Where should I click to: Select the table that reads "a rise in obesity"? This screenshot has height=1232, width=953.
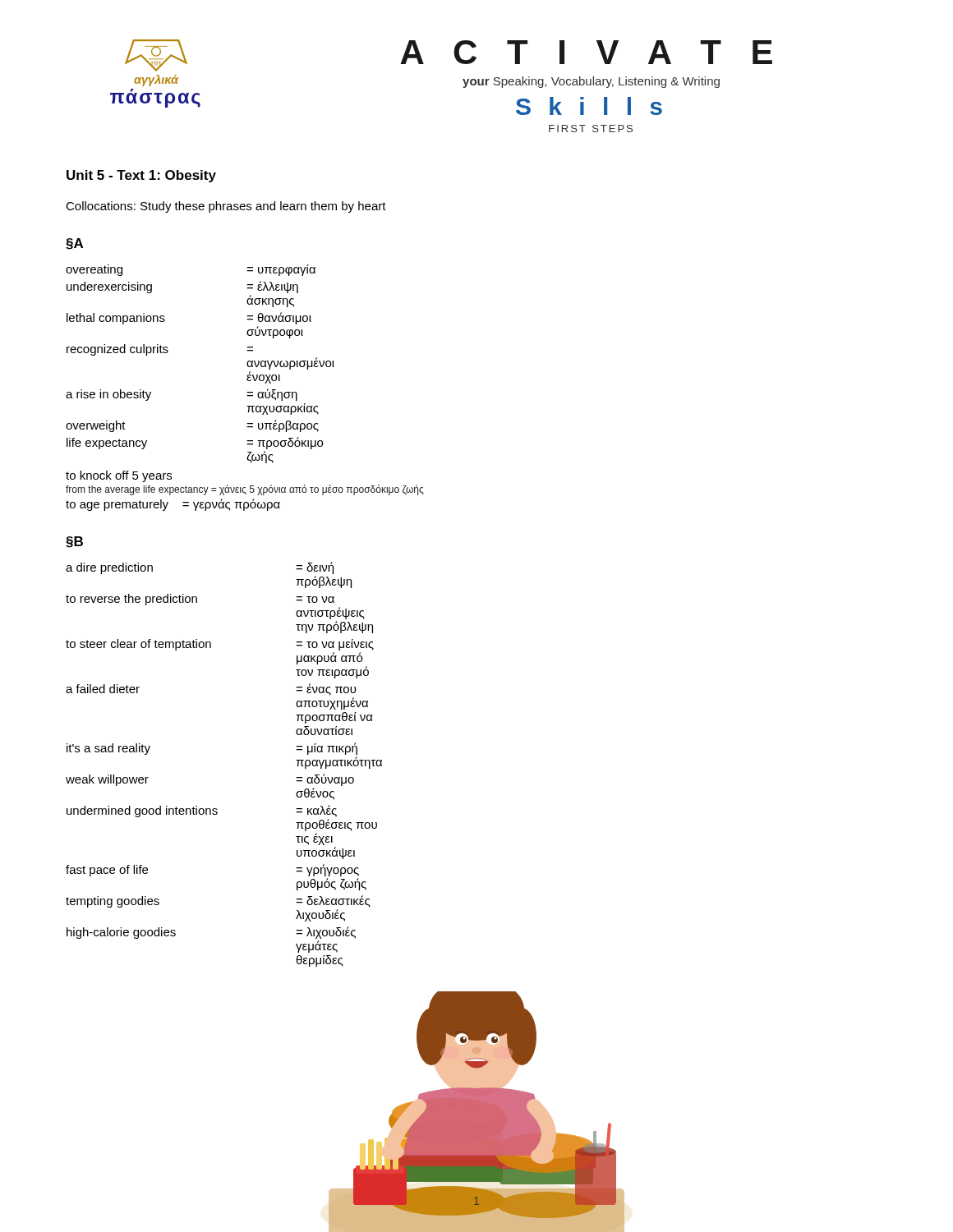[x=476, y=363]
